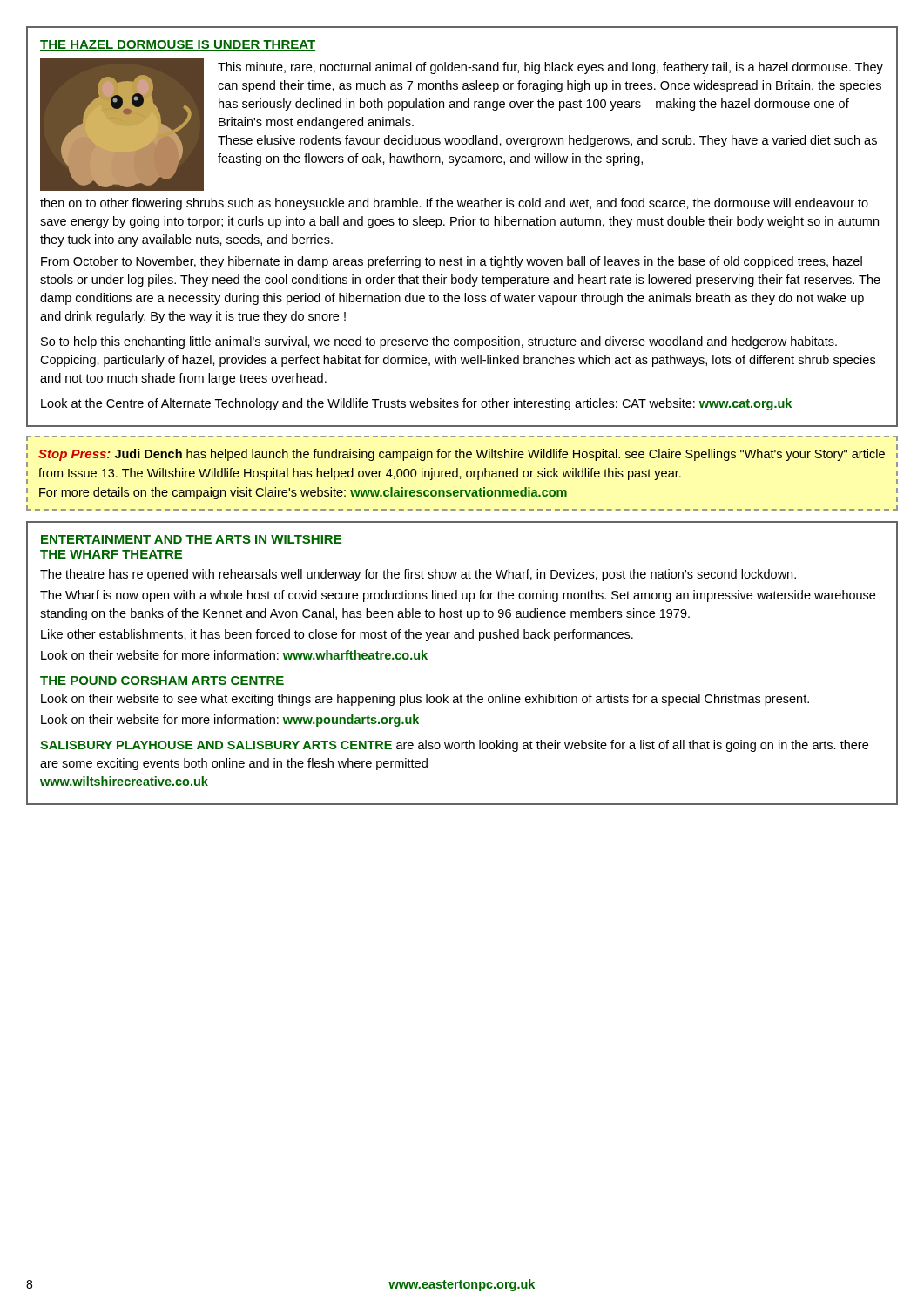Select the passage starting "Stop Press: Judi Dench has"
924x1307 pixels.
462,473
